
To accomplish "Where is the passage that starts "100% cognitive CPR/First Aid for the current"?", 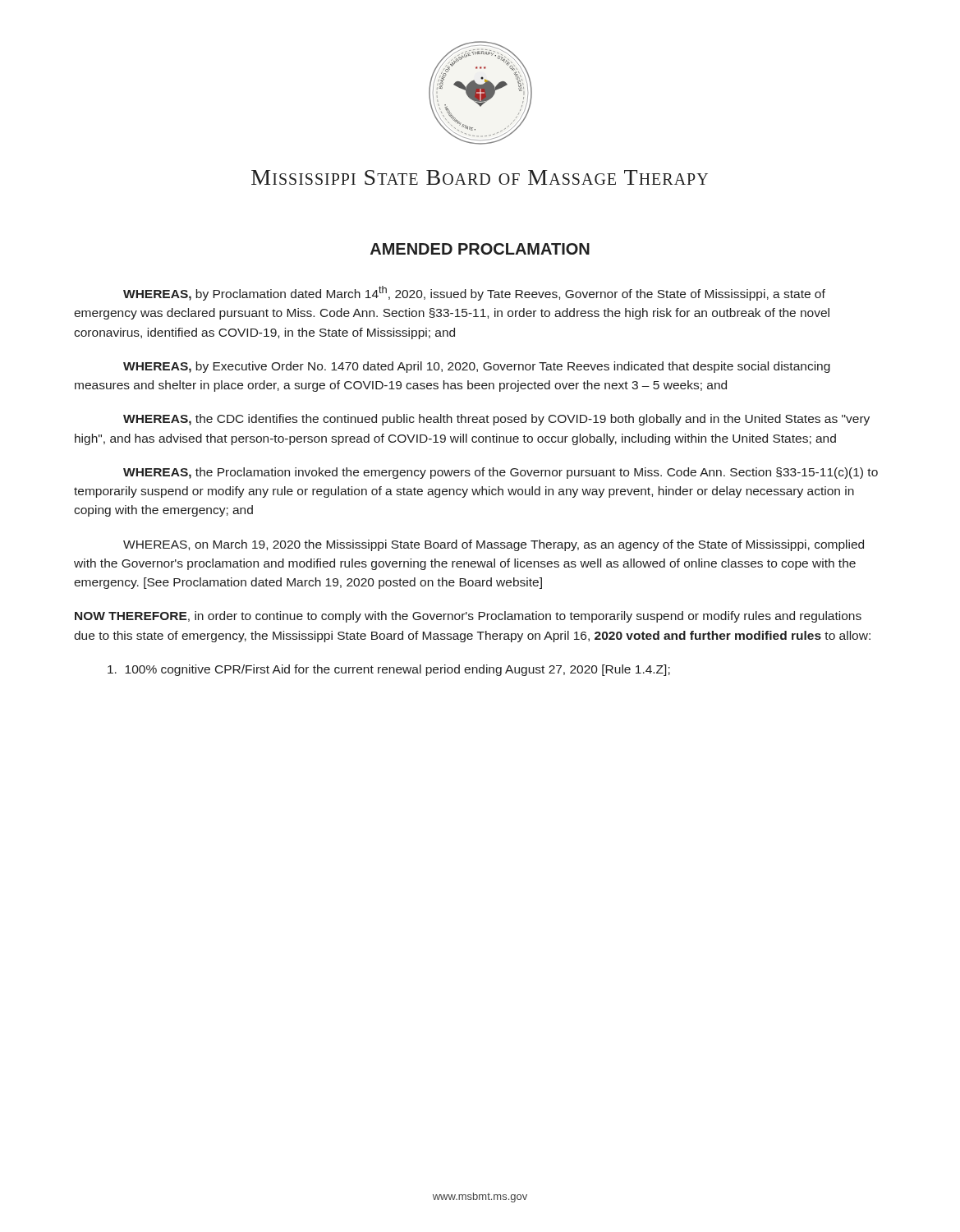I will [x=389, y=669].
